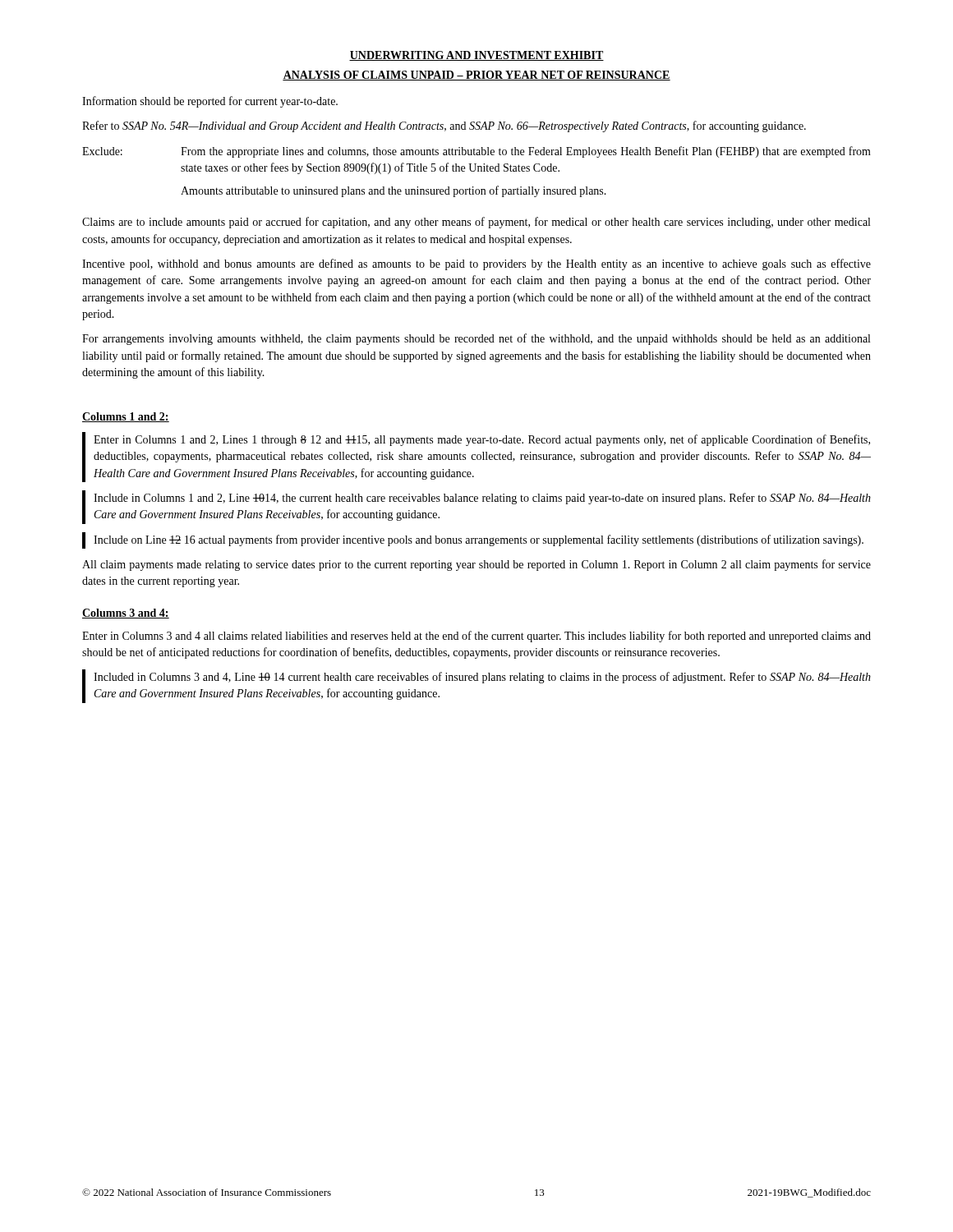Find the text block with the text "All claim payments made relating to service"
The height and width of the screenshot is (1232, 953).
[476, 573]
